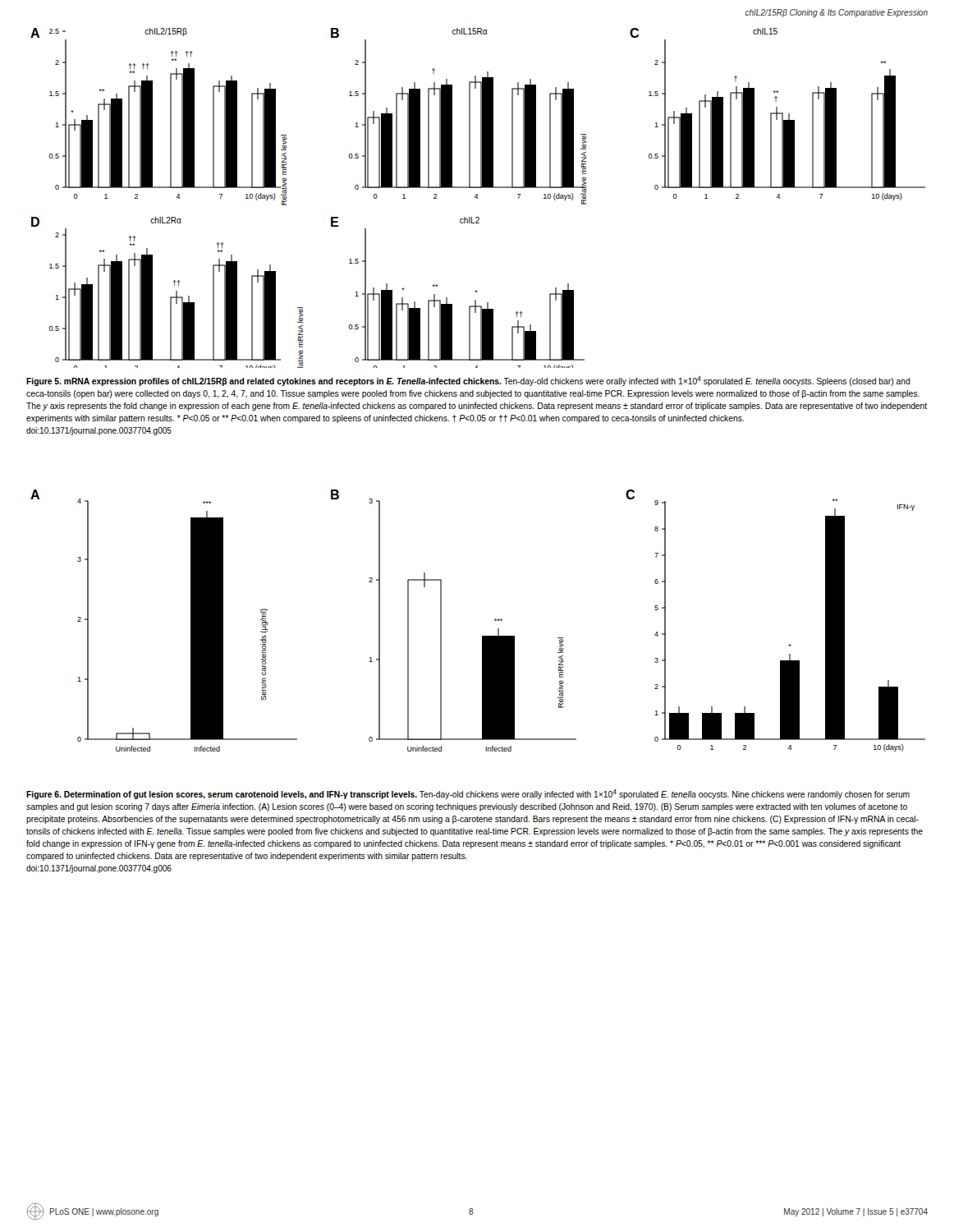Find the caption containing "Figure 6. Determination of gut"
Screen dimensions: 1232x954
(475, 830)
